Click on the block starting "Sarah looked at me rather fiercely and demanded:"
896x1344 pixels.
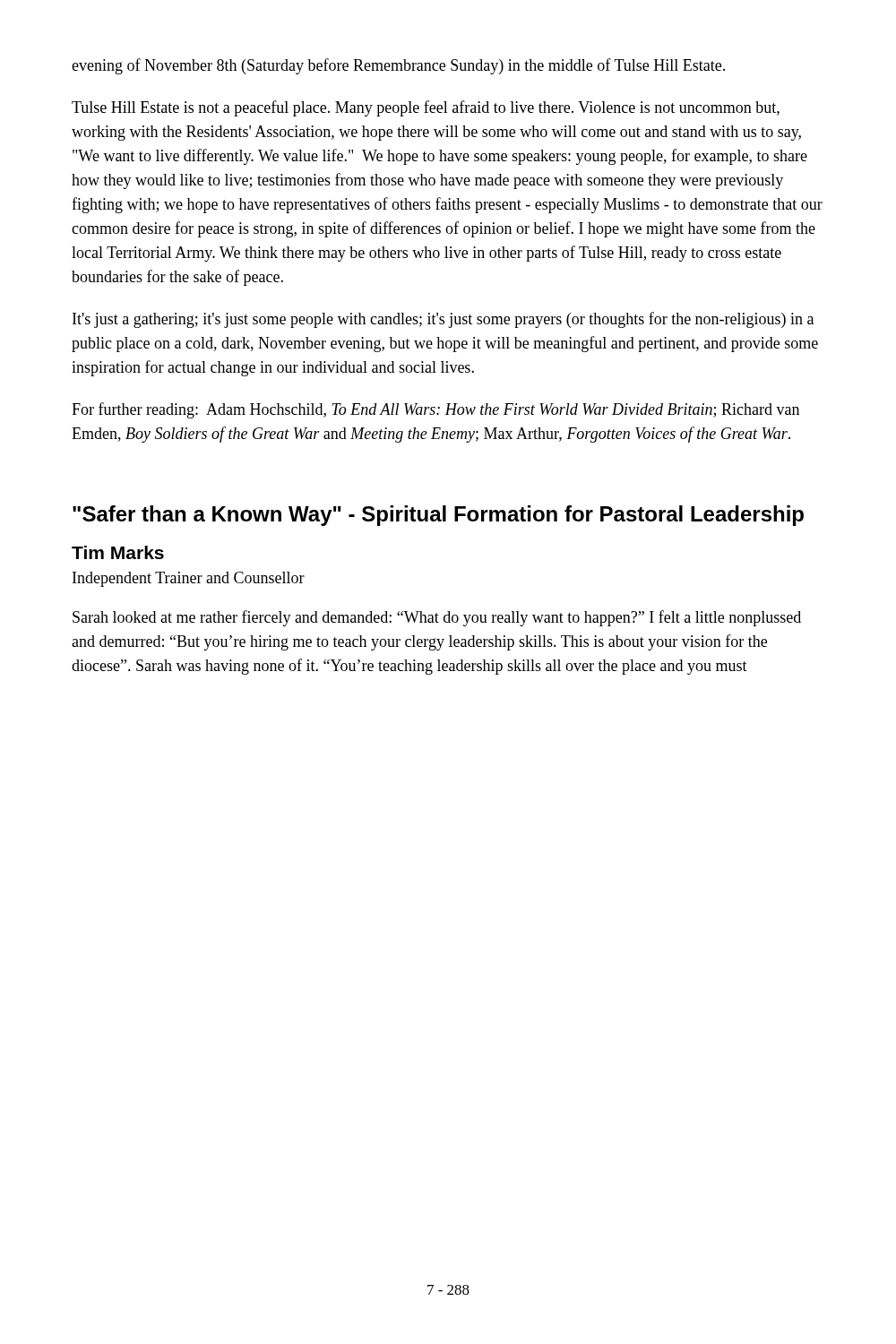[436, 642]
